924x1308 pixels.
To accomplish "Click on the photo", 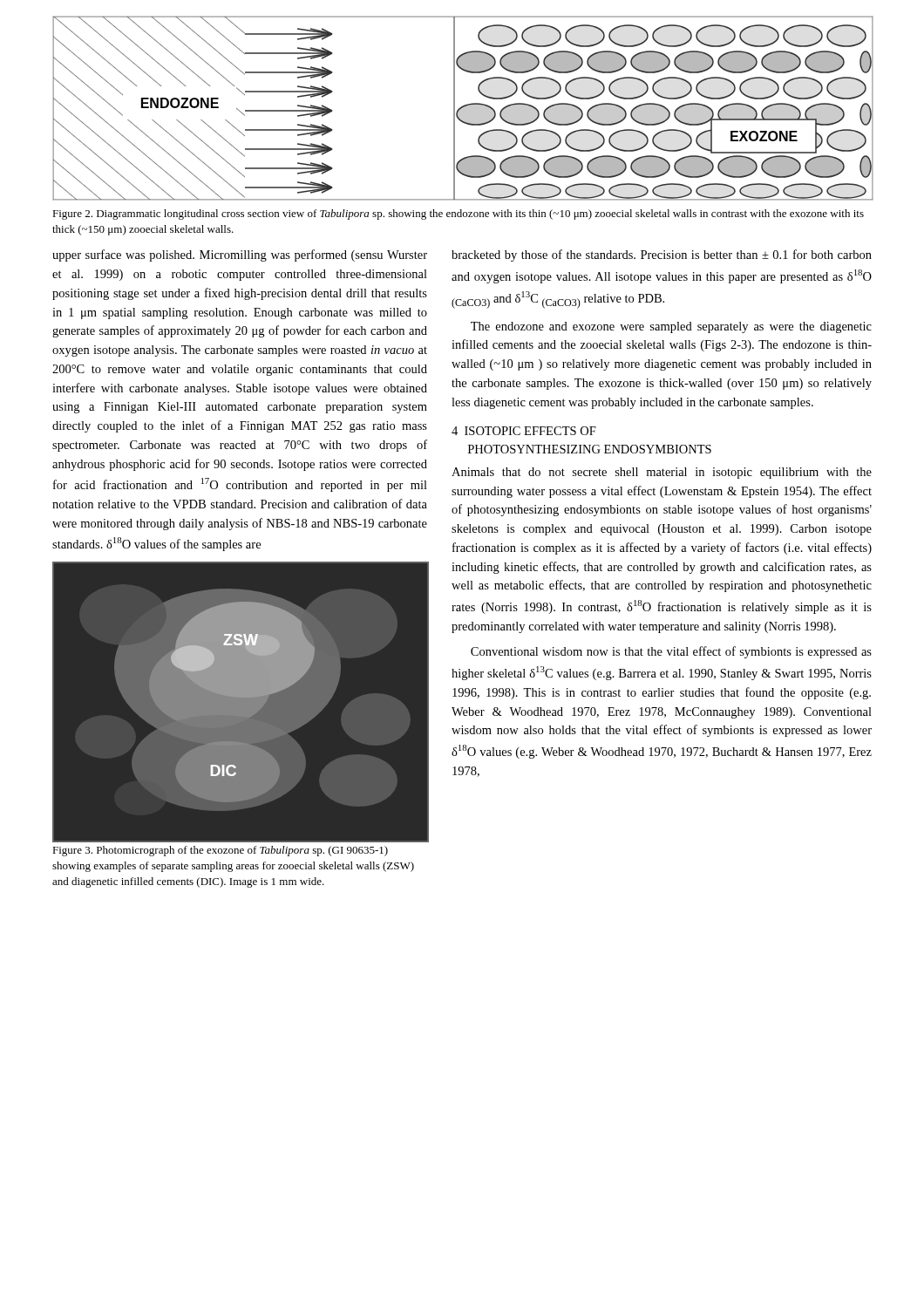I will coord(240,702).
